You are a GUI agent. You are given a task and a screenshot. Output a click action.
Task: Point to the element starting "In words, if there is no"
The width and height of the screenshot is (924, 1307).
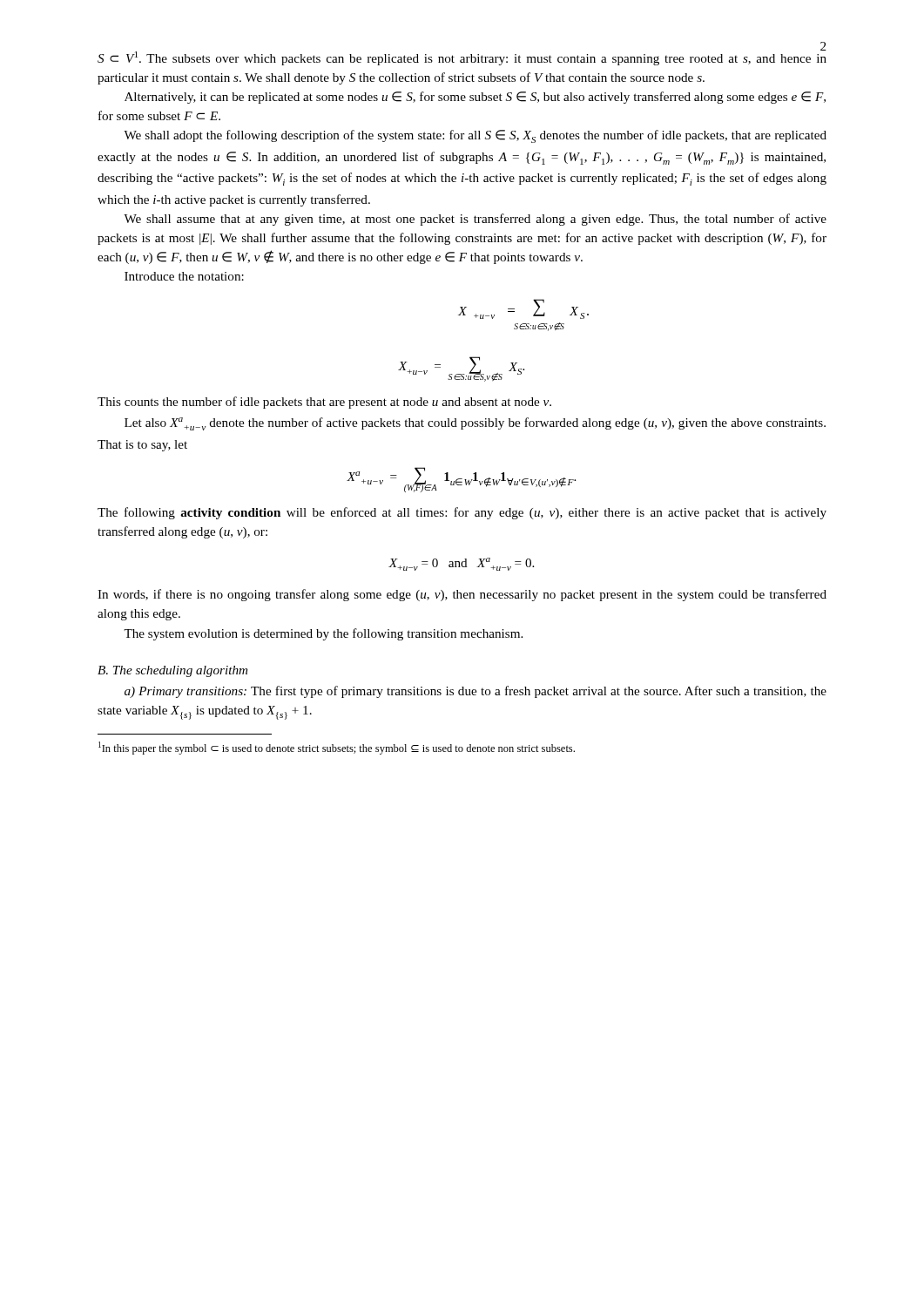(x=462, y=604)
